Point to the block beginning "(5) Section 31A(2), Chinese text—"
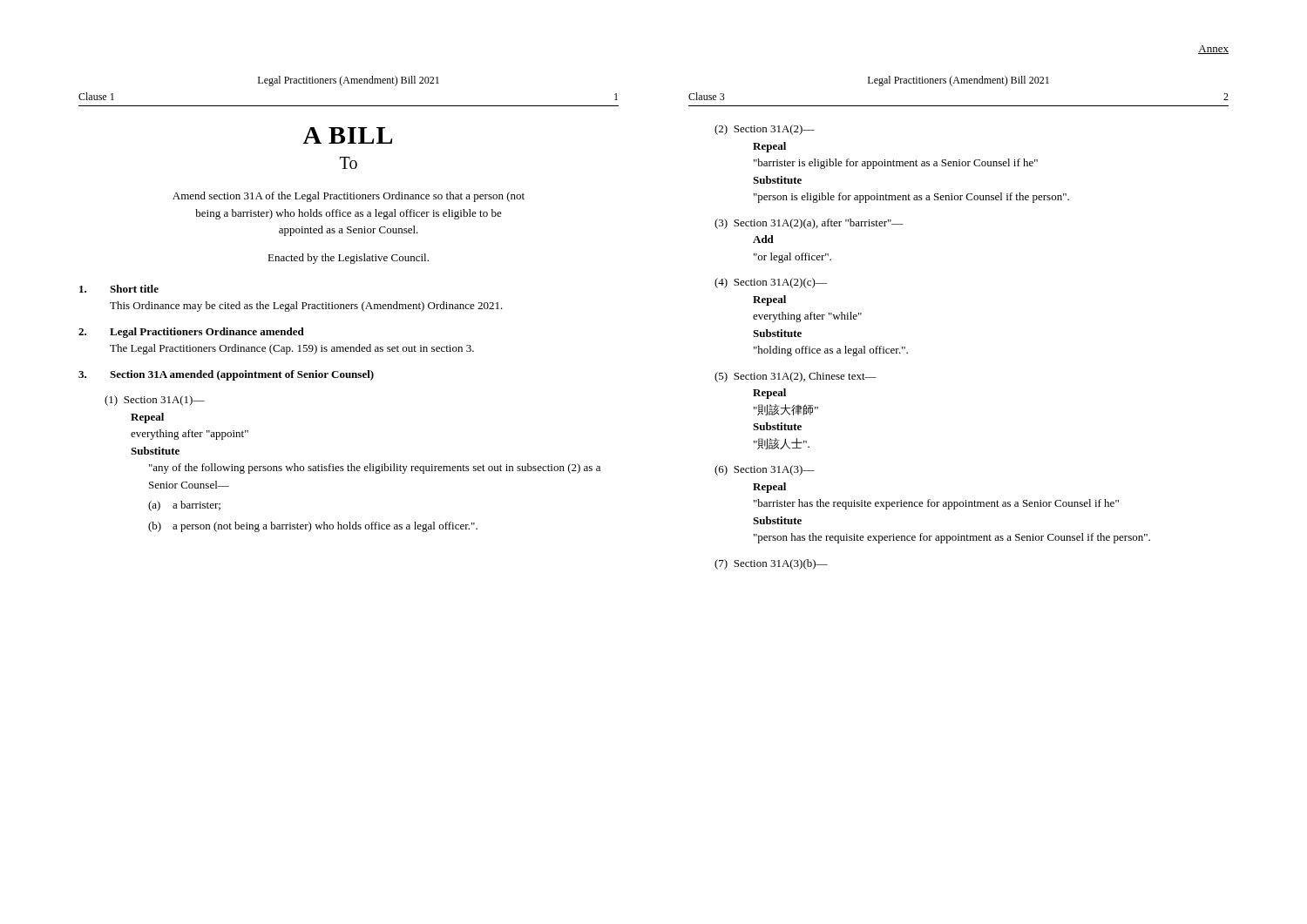Viewport: 1307px width, 924px height. [x=796, y=377]
